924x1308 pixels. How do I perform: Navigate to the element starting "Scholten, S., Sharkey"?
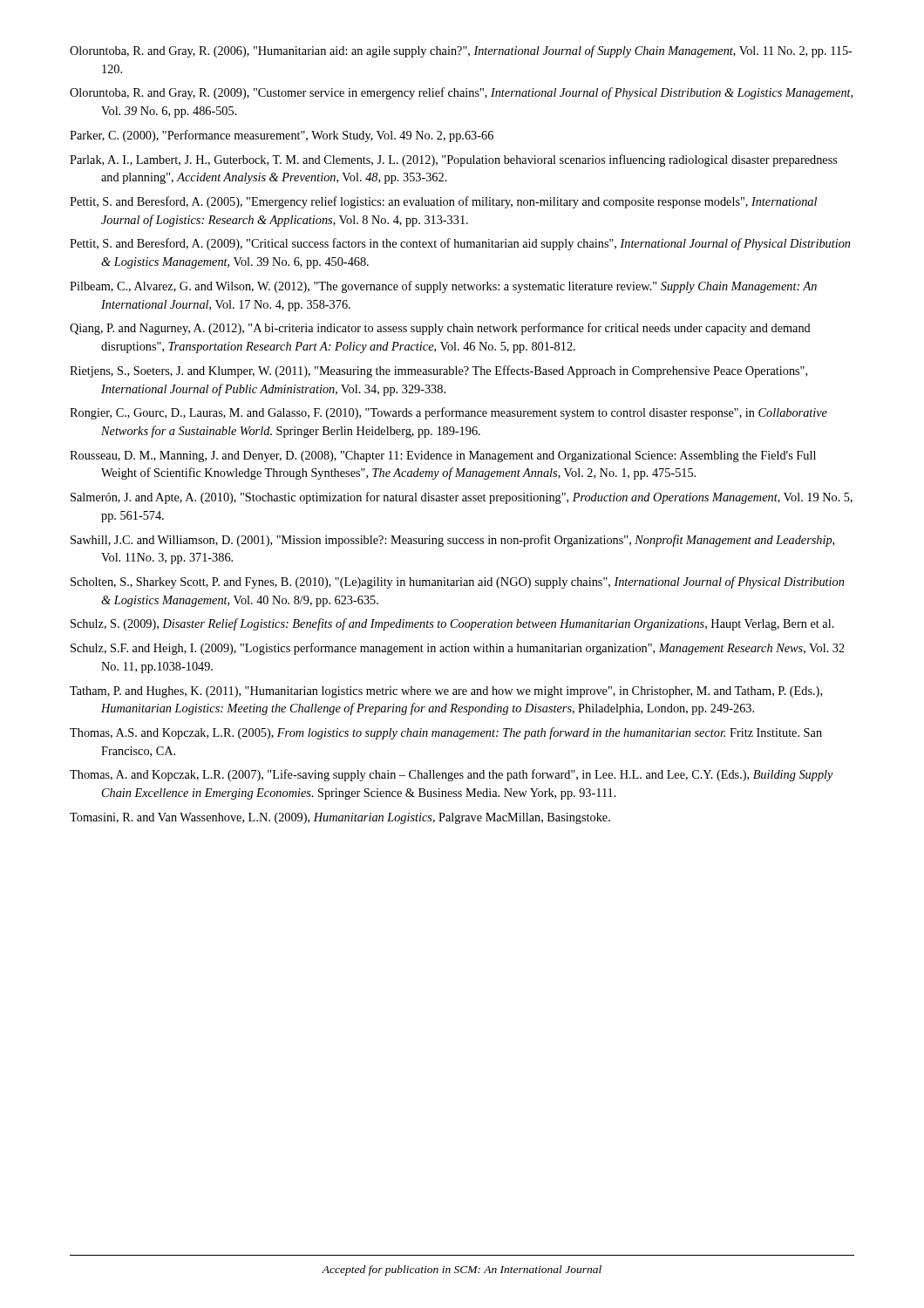(x=457, y=591)
